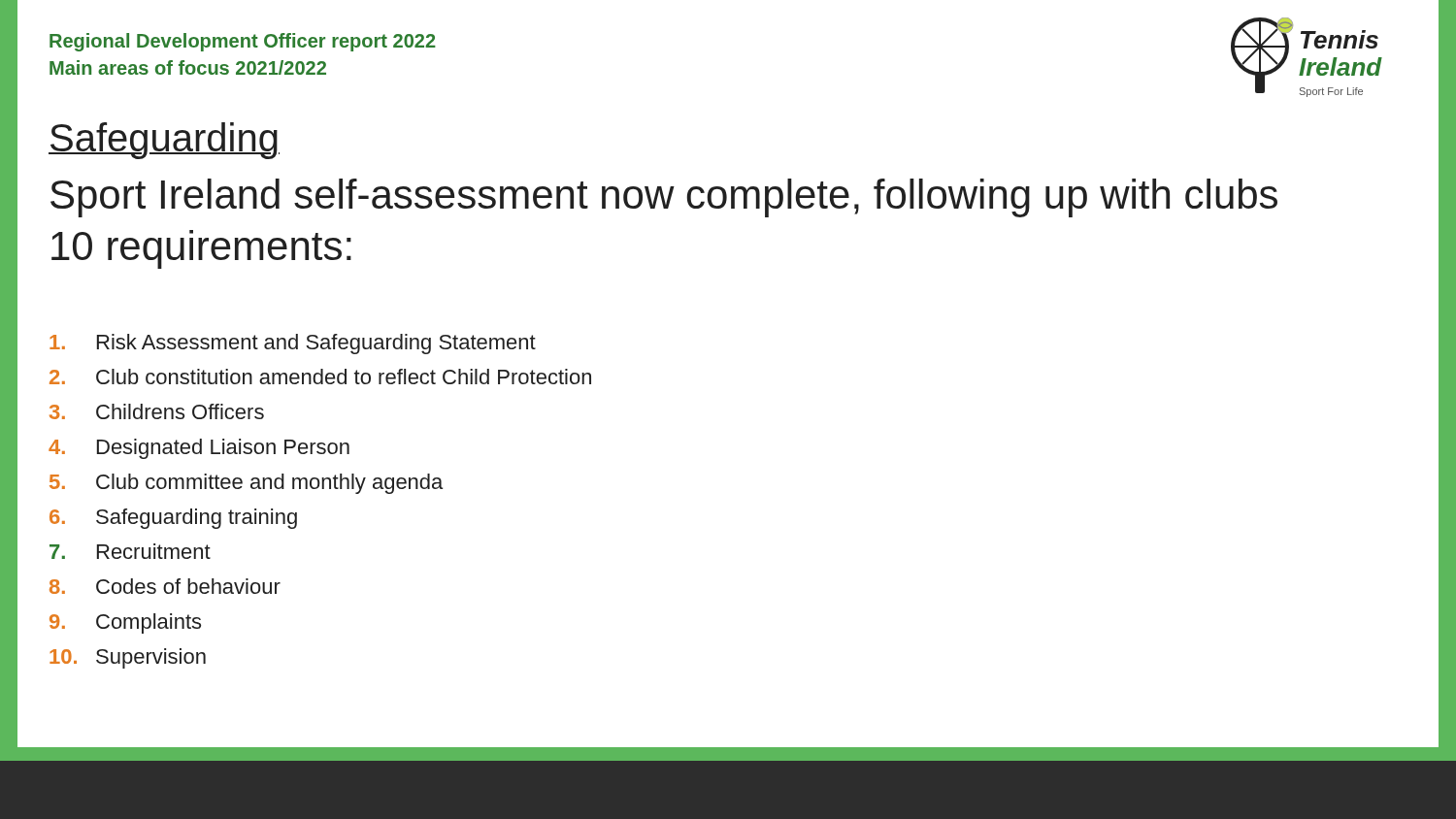Screen dimensions: 819x1456
Task: Click on the list item that reads "6. Safeguarding training"
Action: click(x=173, y=517)
